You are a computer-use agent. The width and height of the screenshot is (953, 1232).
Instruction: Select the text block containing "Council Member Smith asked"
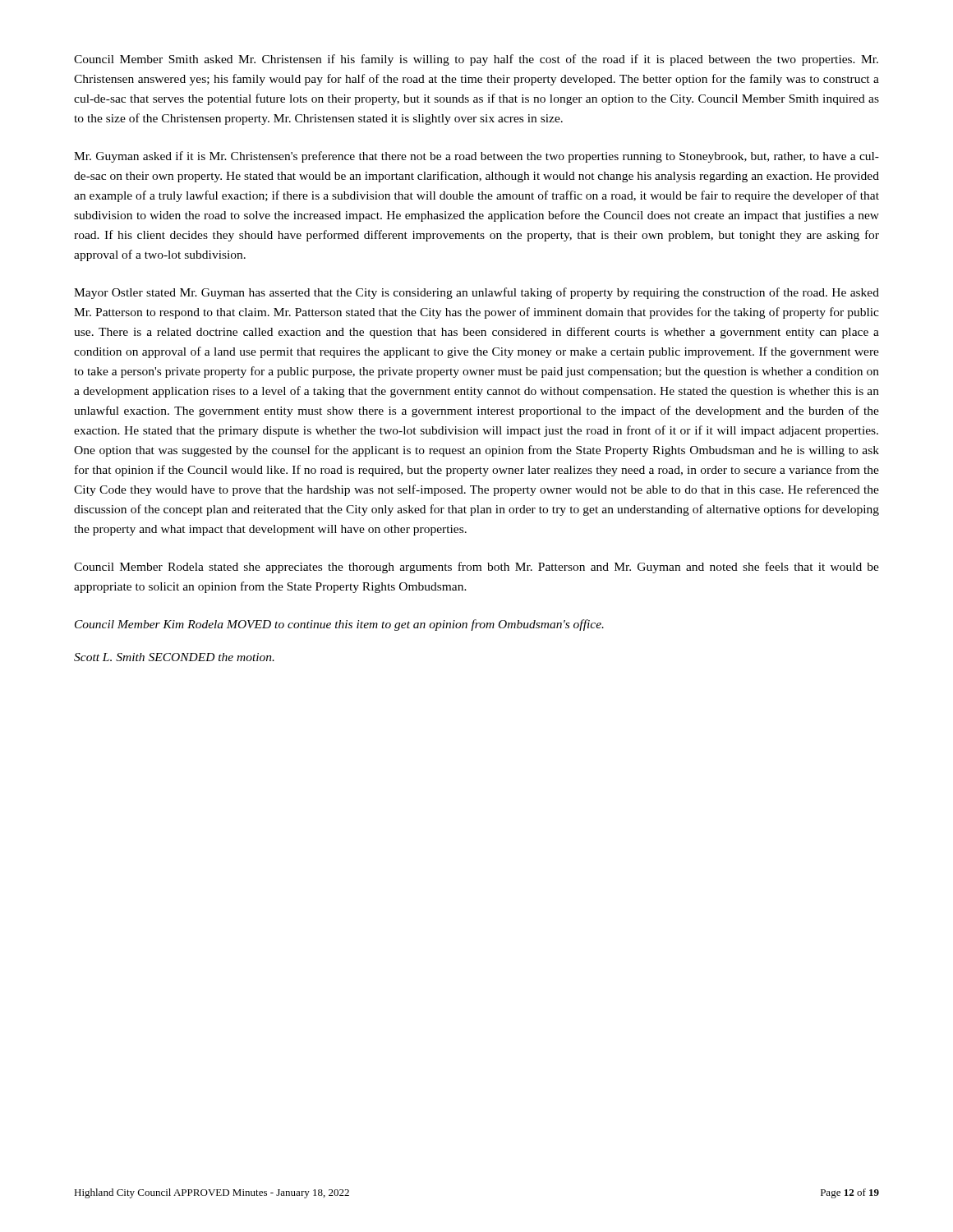point(476,88)
